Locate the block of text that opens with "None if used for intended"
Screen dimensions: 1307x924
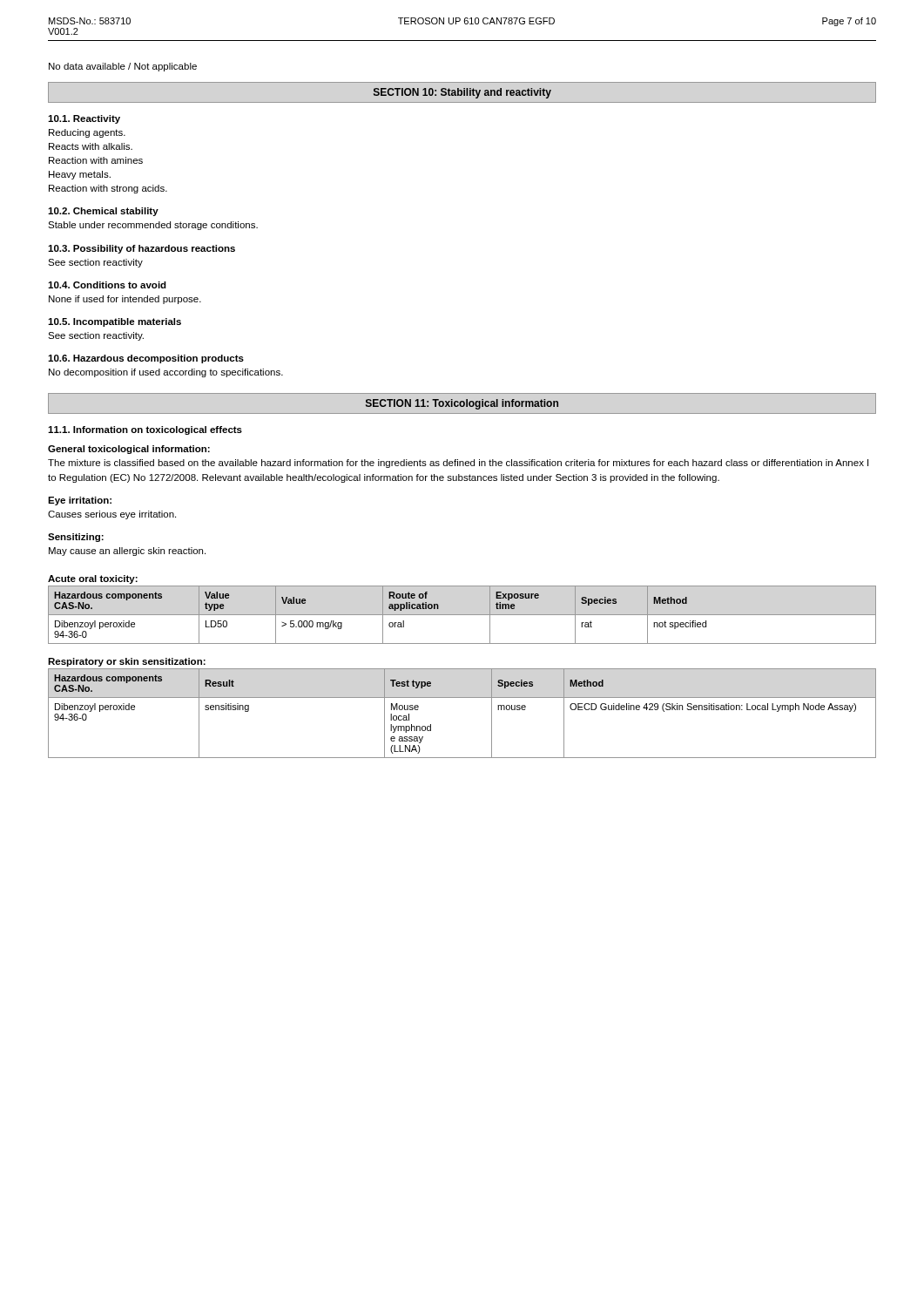click(x=125, y=299)
